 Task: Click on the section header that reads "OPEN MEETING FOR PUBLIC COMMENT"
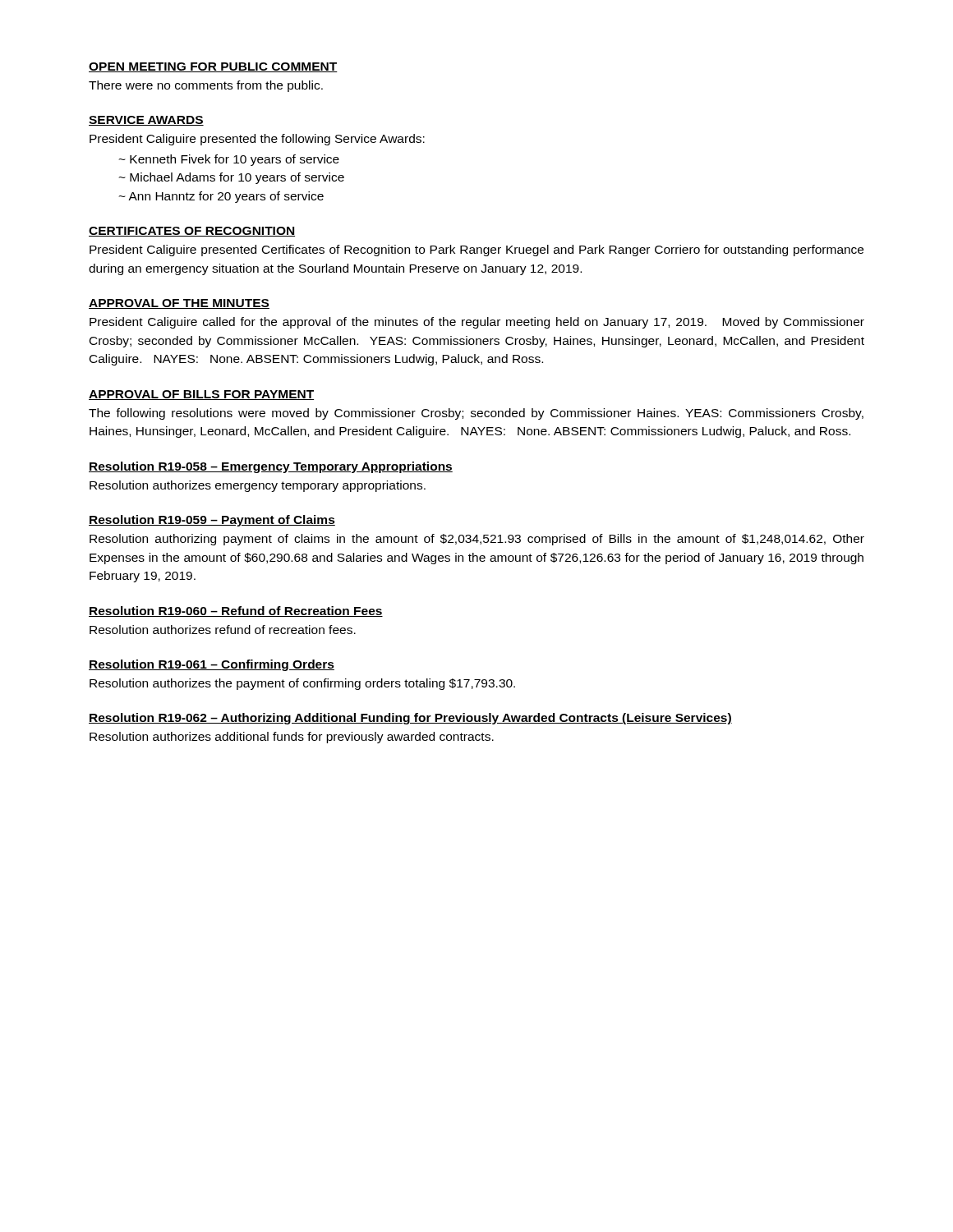click(213, 66)
